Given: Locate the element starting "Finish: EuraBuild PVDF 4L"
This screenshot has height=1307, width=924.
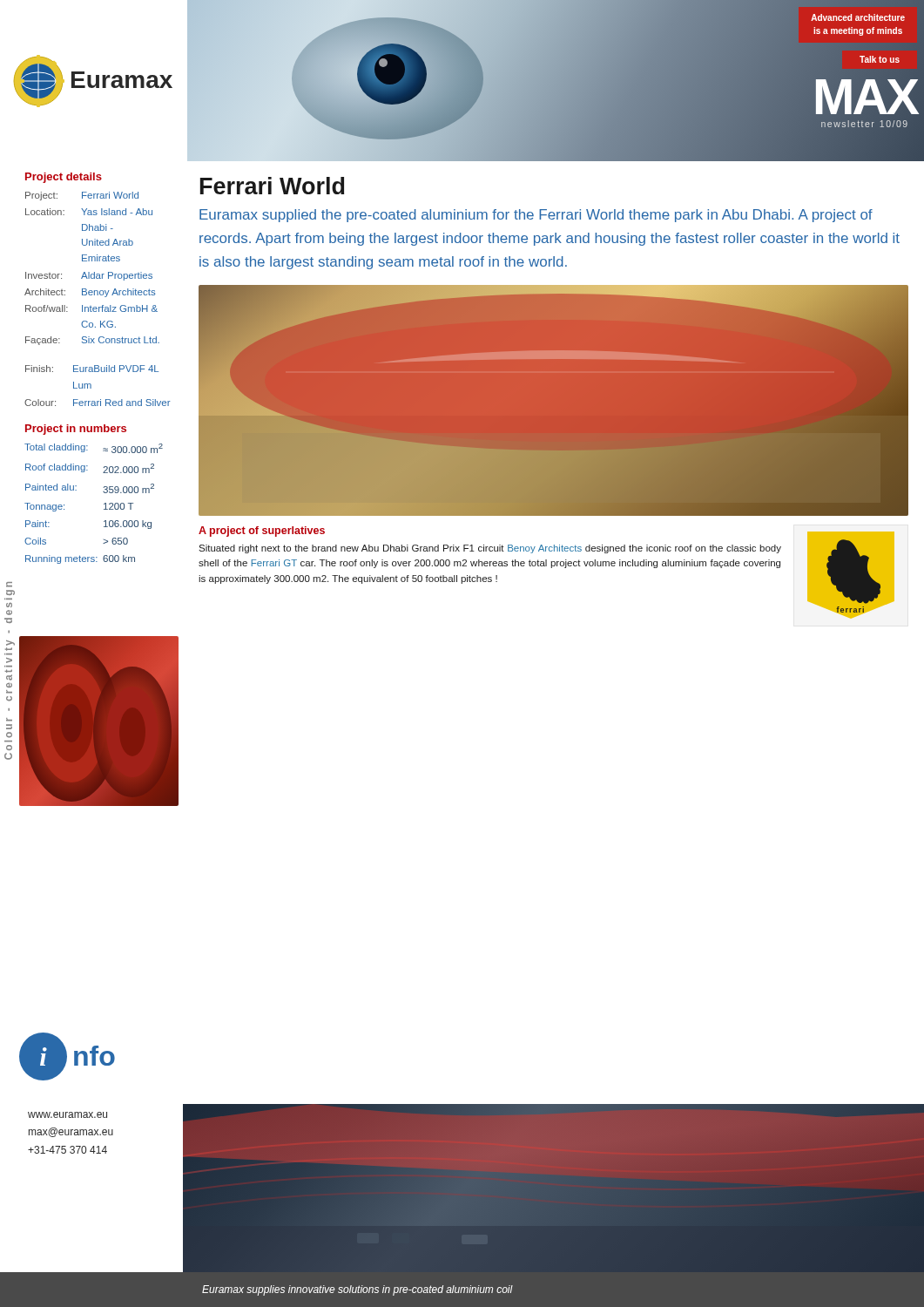Looking at the screenshot, I should pyautogui.click(x=99, y=386).
